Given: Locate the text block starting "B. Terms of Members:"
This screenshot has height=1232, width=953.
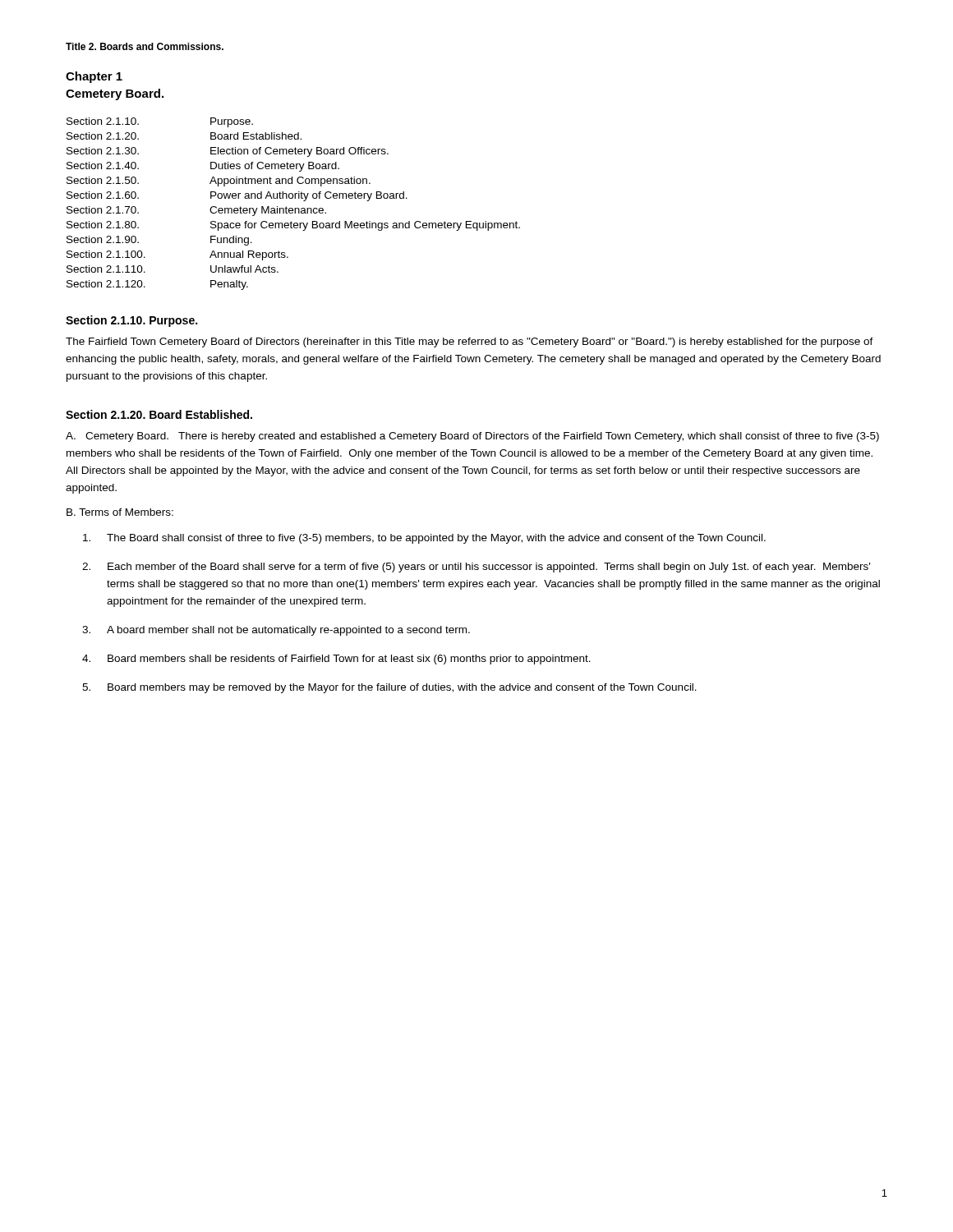Looking at the screenshot, I should click(120, 513).
